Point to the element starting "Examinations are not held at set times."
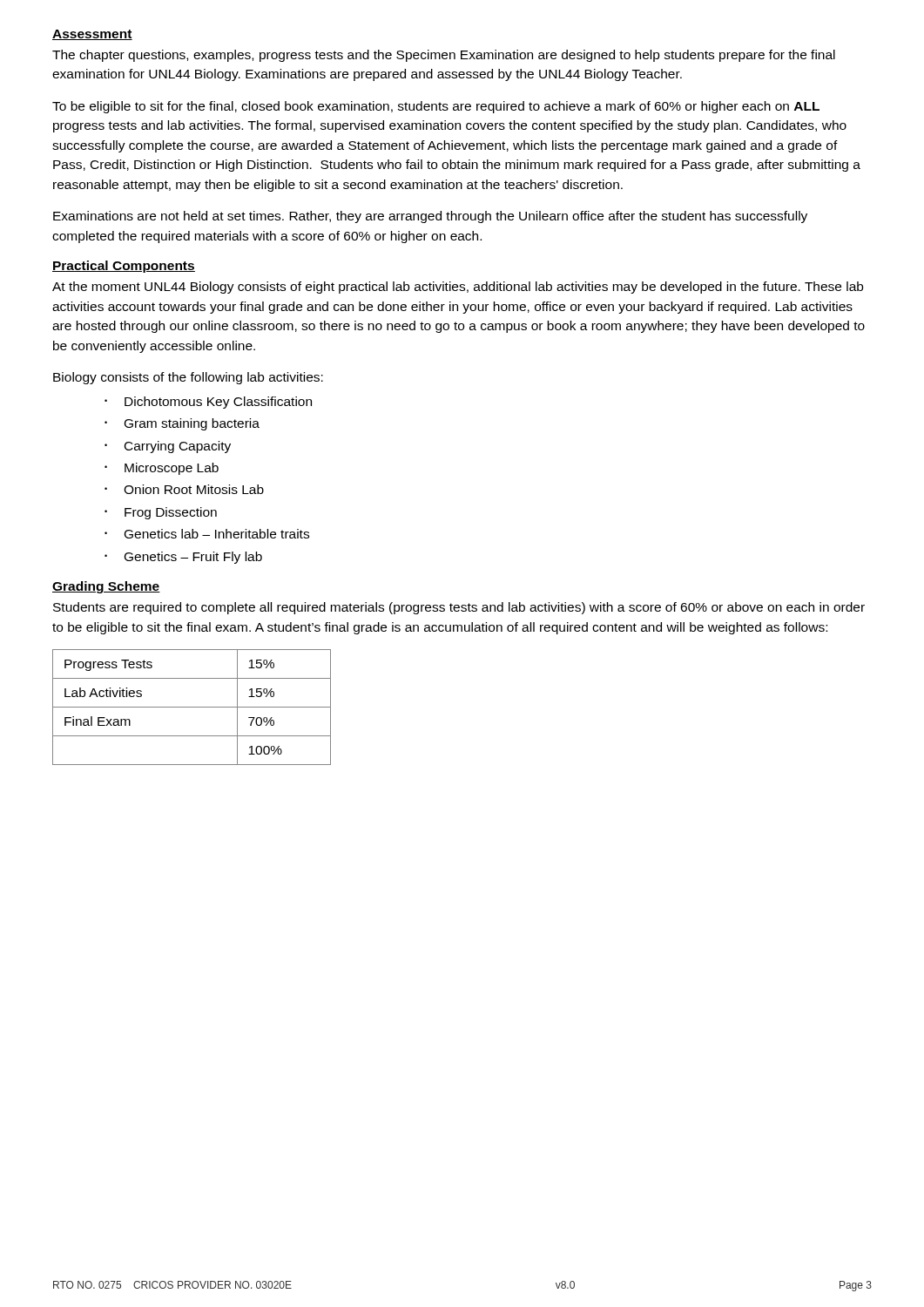Screen dimensions: 1307x924 [x=430, y=226]
